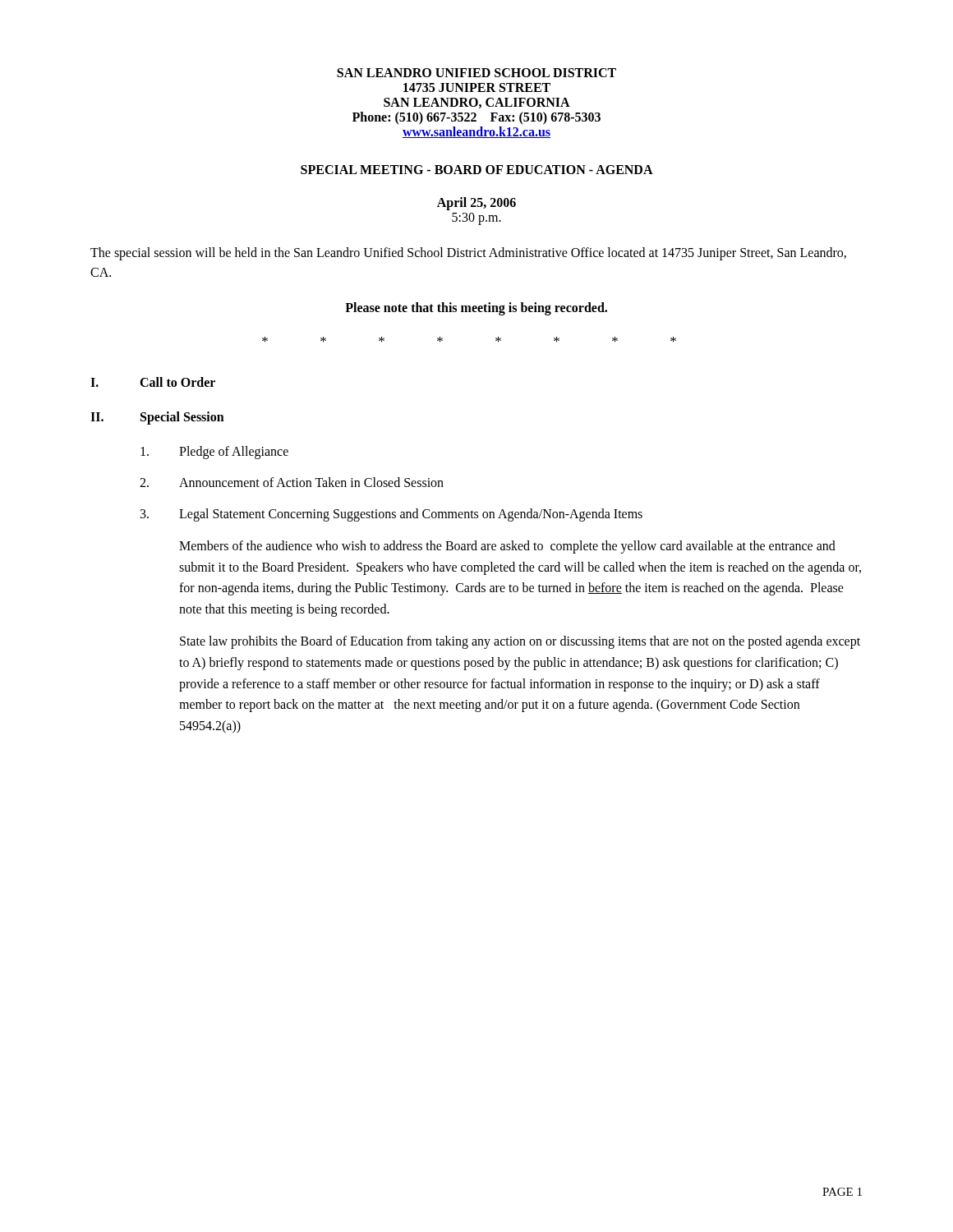Find "II. Special Session" on this page
This screenshot has width=953, height=1232.
[x=157, y=417]
